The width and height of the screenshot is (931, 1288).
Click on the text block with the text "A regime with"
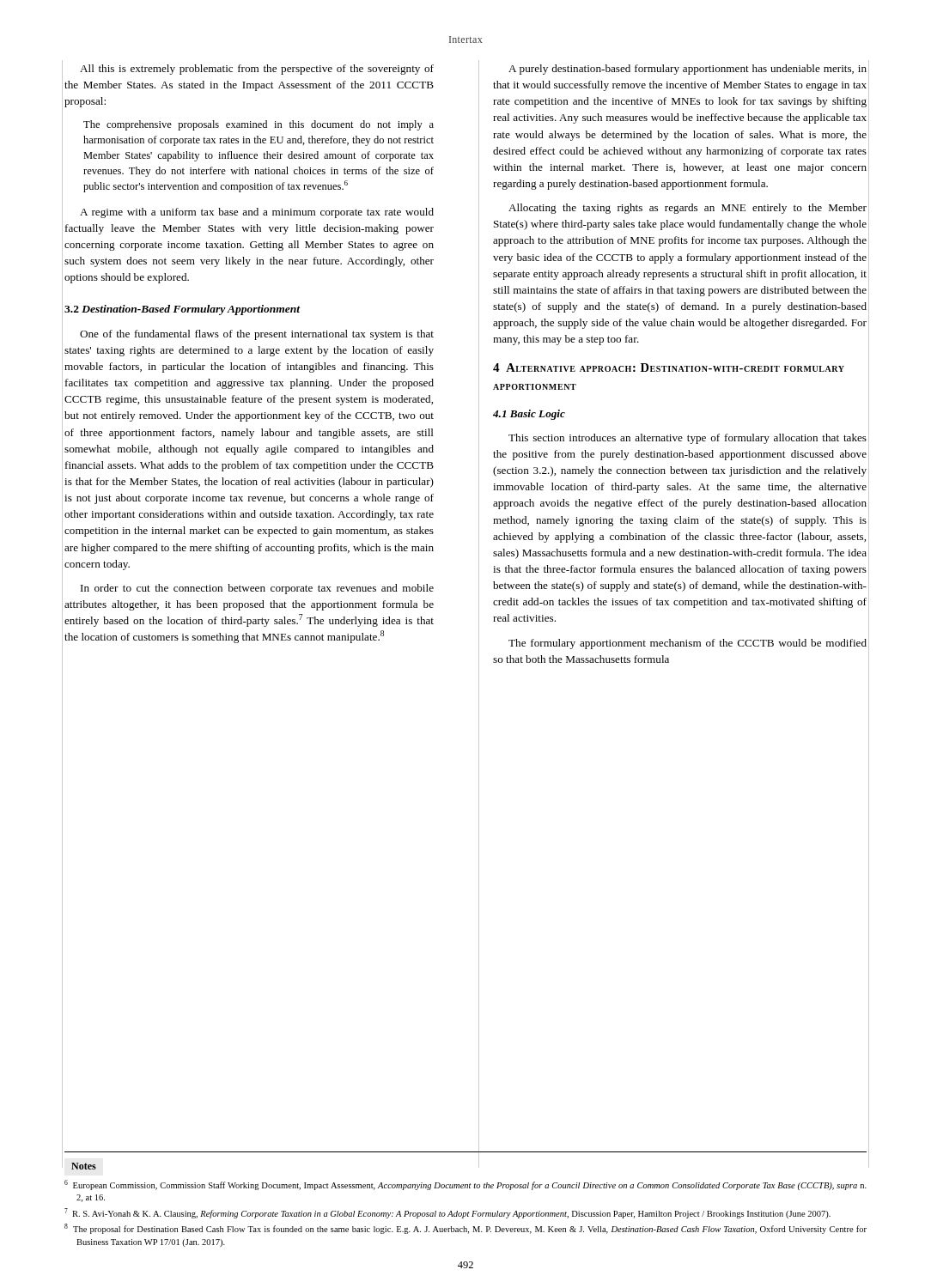(x=249, y=244)
